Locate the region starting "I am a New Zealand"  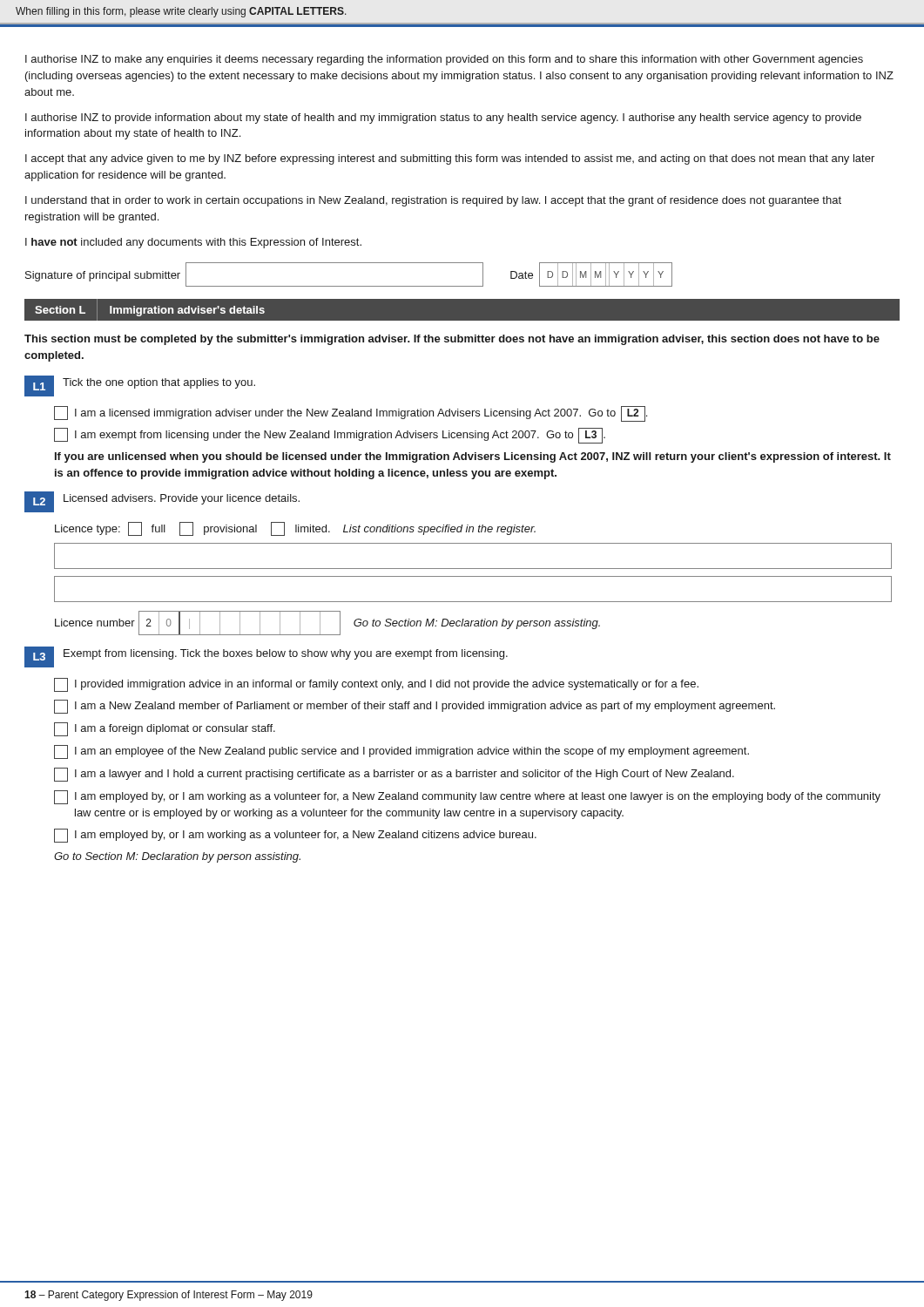click(425, 706)
